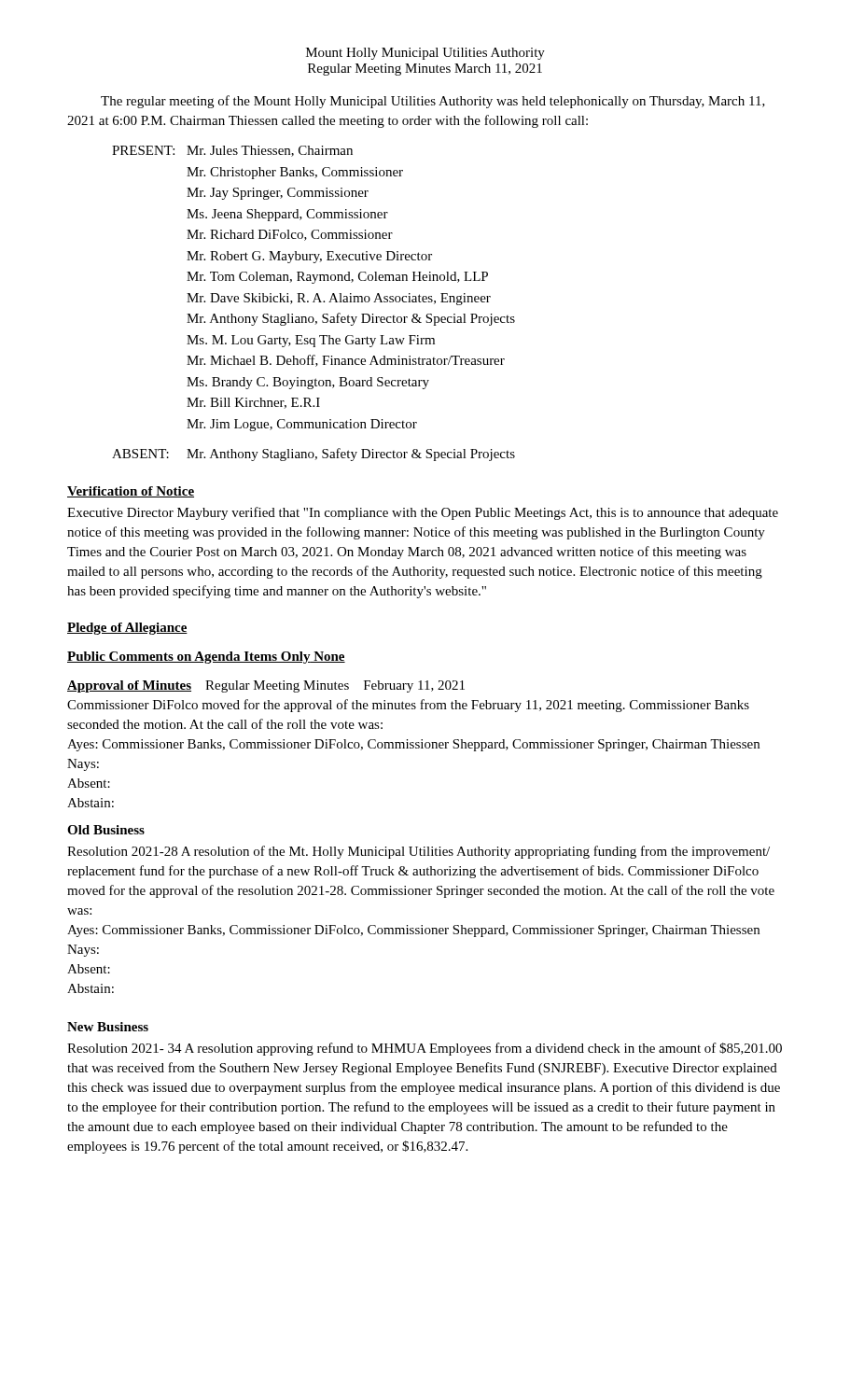
Task: Navigate to the block starting "Executive Director Maybury verified that"
Action: pyautogui.click(x=423, y=551)
